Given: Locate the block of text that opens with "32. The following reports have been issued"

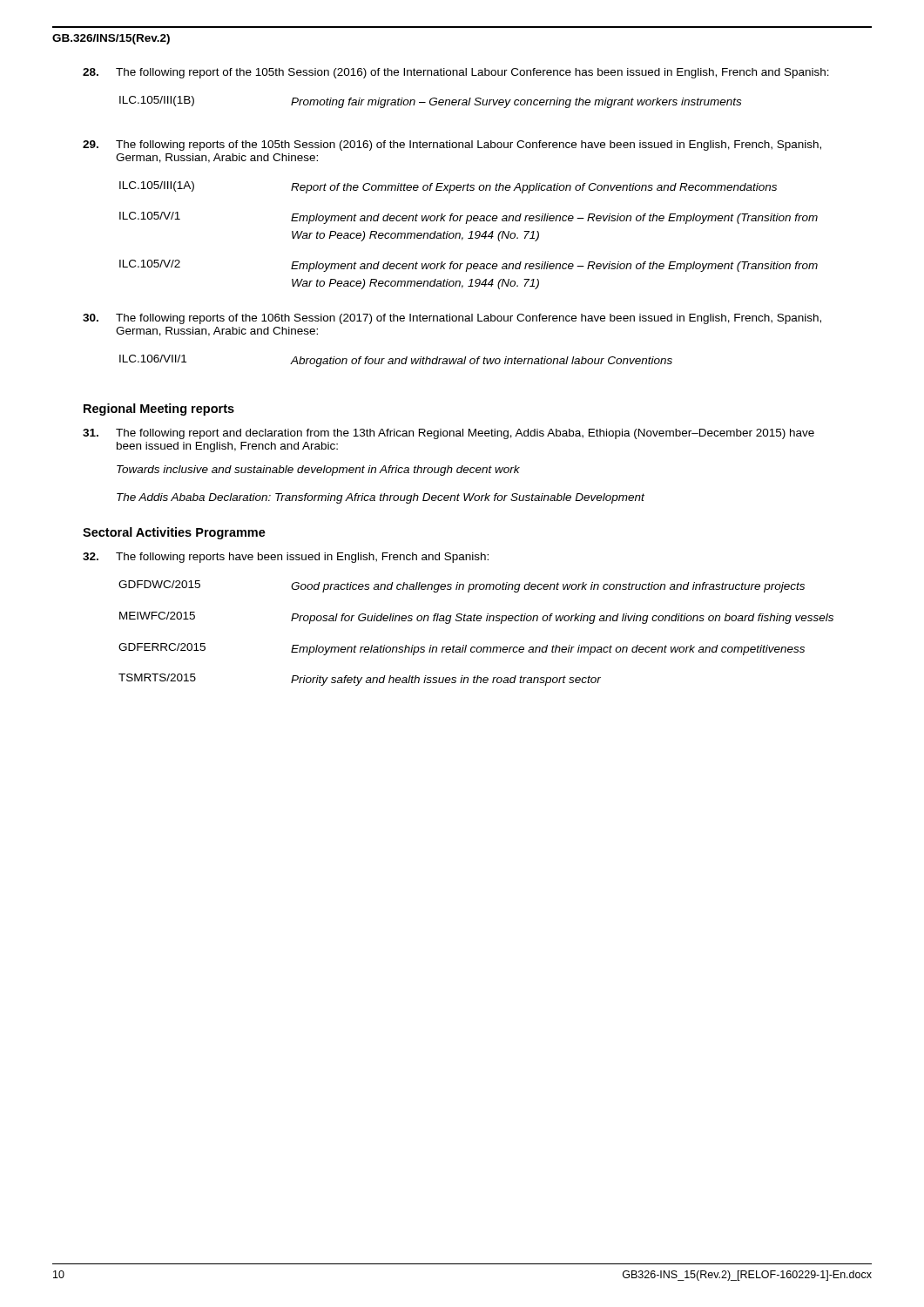Looking at the screenshot, I should click(462, 623).
